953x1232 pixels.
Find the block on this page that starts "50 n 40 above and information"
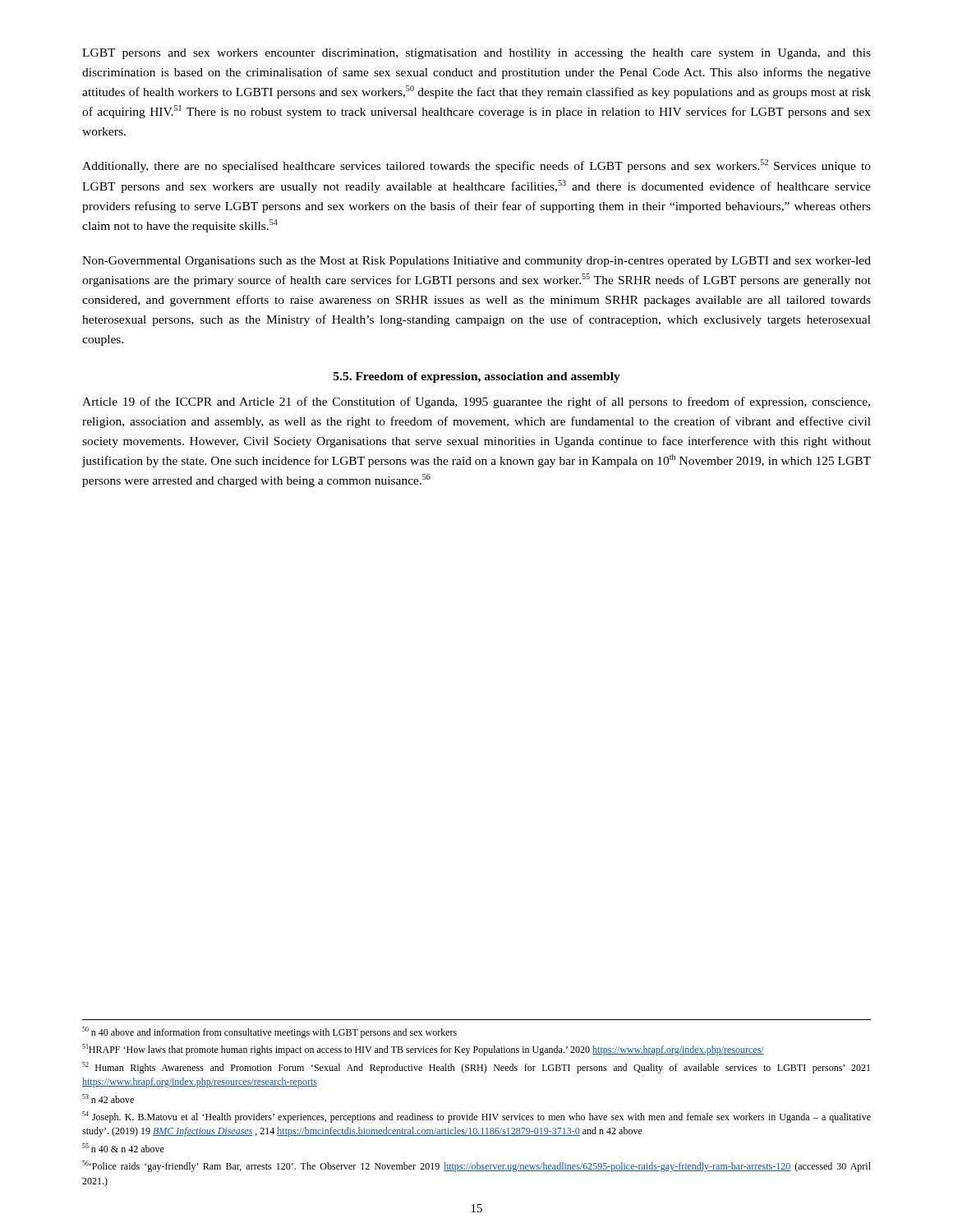point(270,1032)
